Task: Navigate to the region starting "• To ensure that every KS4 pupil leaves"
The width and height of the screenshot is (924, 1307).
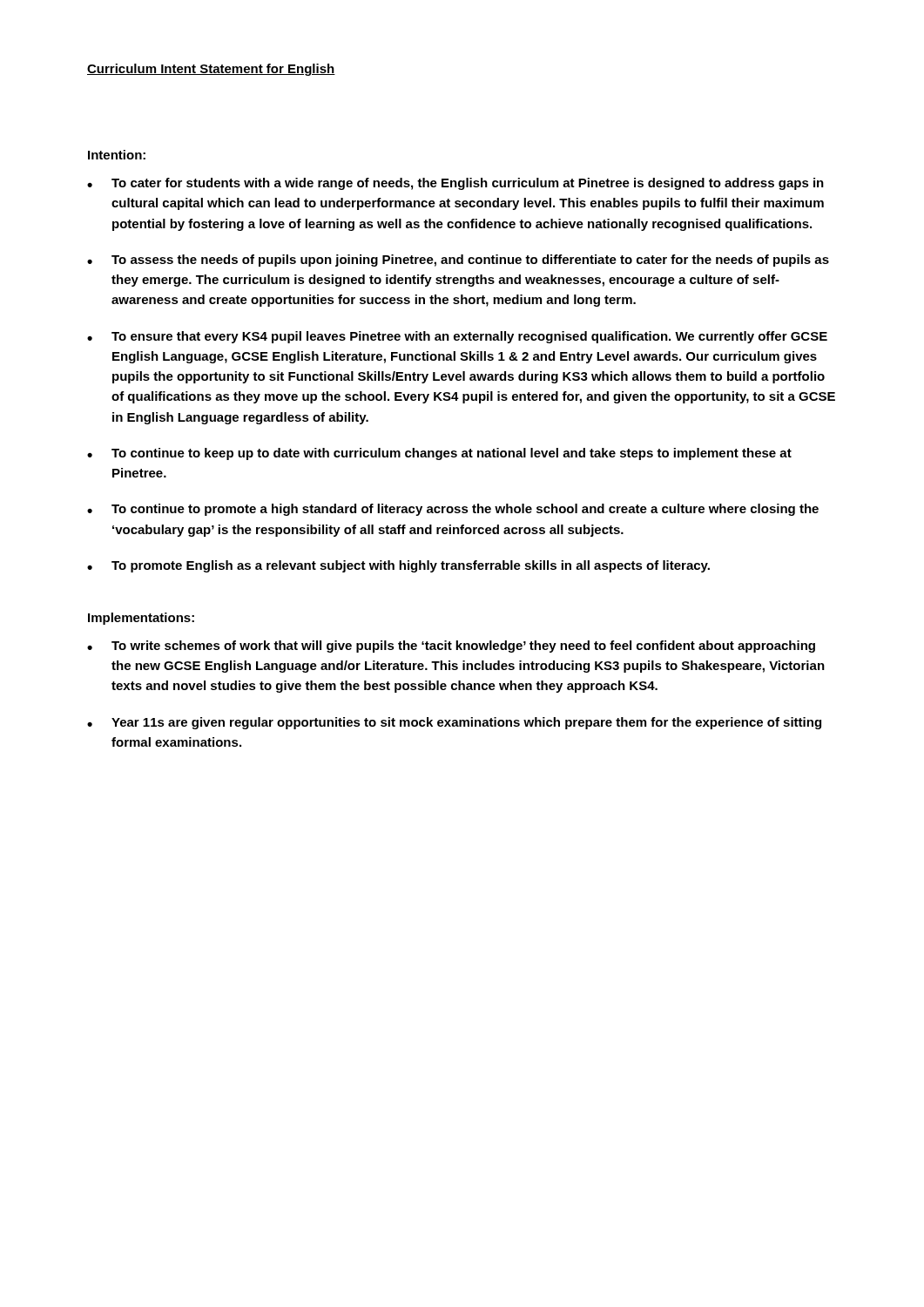Action: point(462,376)
